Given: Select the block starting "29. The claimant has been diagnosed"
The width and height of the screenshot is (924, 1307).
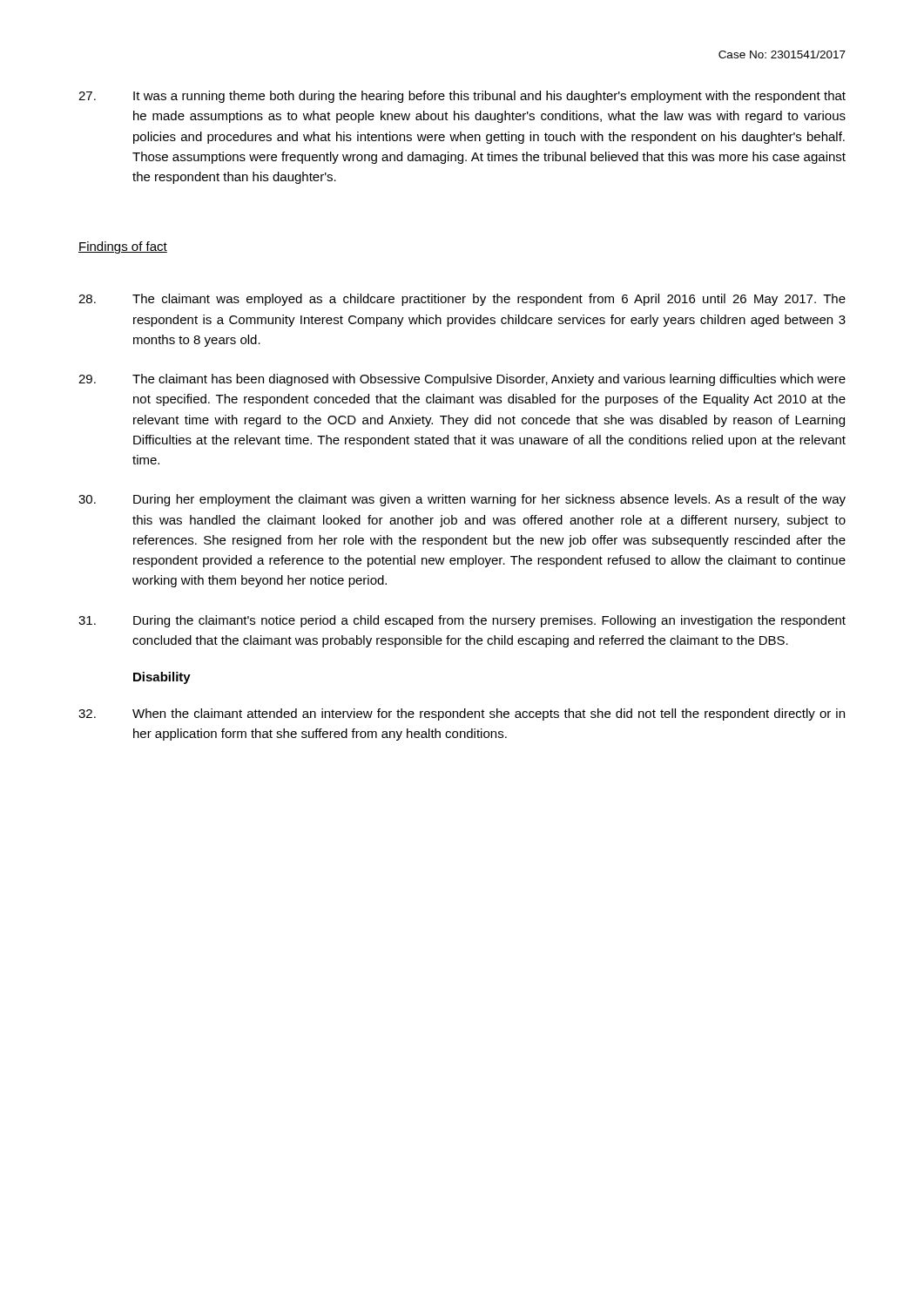Looking at the screenshot, I should coord(462,419).
